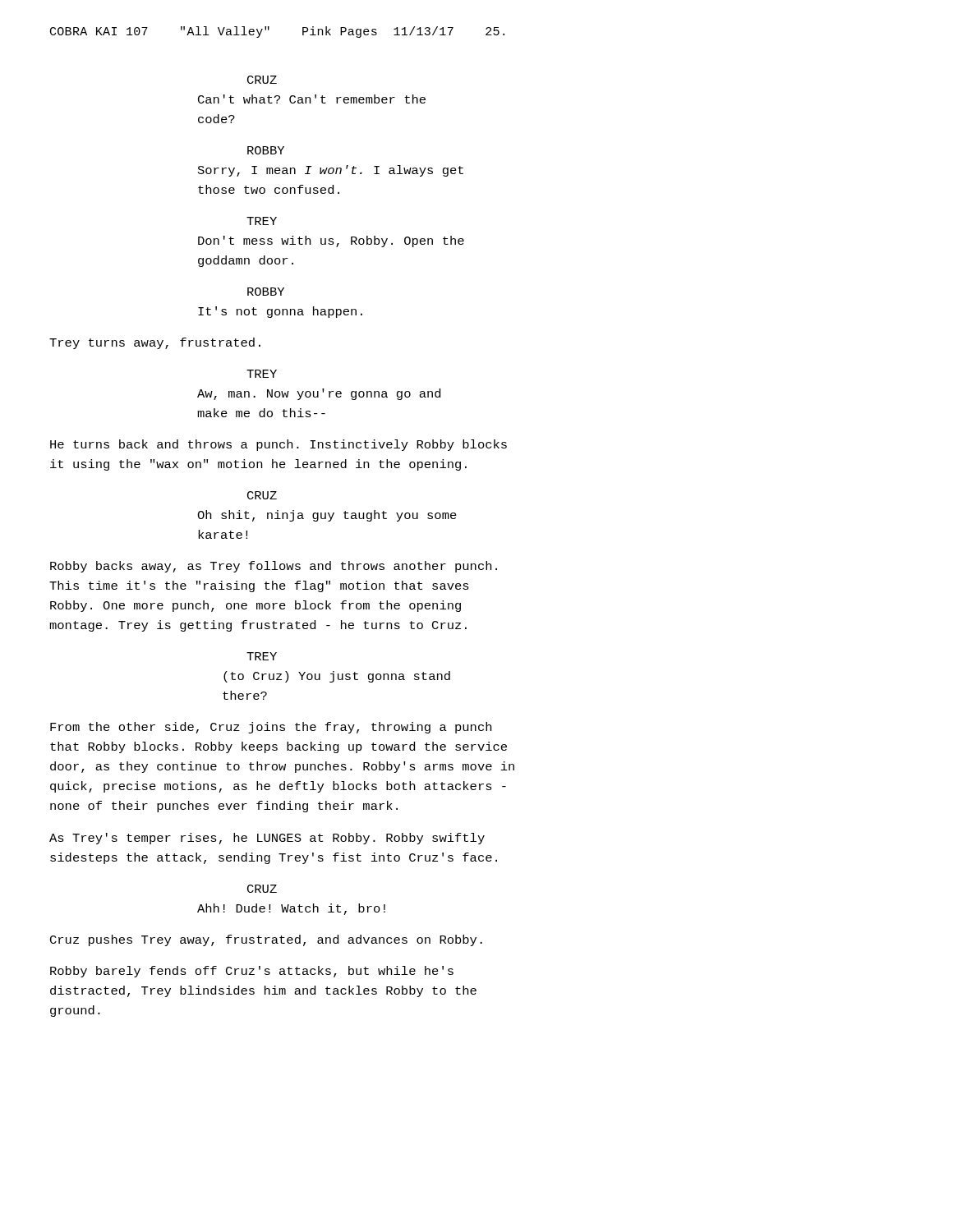Where is the passage that starts "He turns back and throws a punch. Instinctively"?
This screenshot has height=1232, width=953.
476,455
